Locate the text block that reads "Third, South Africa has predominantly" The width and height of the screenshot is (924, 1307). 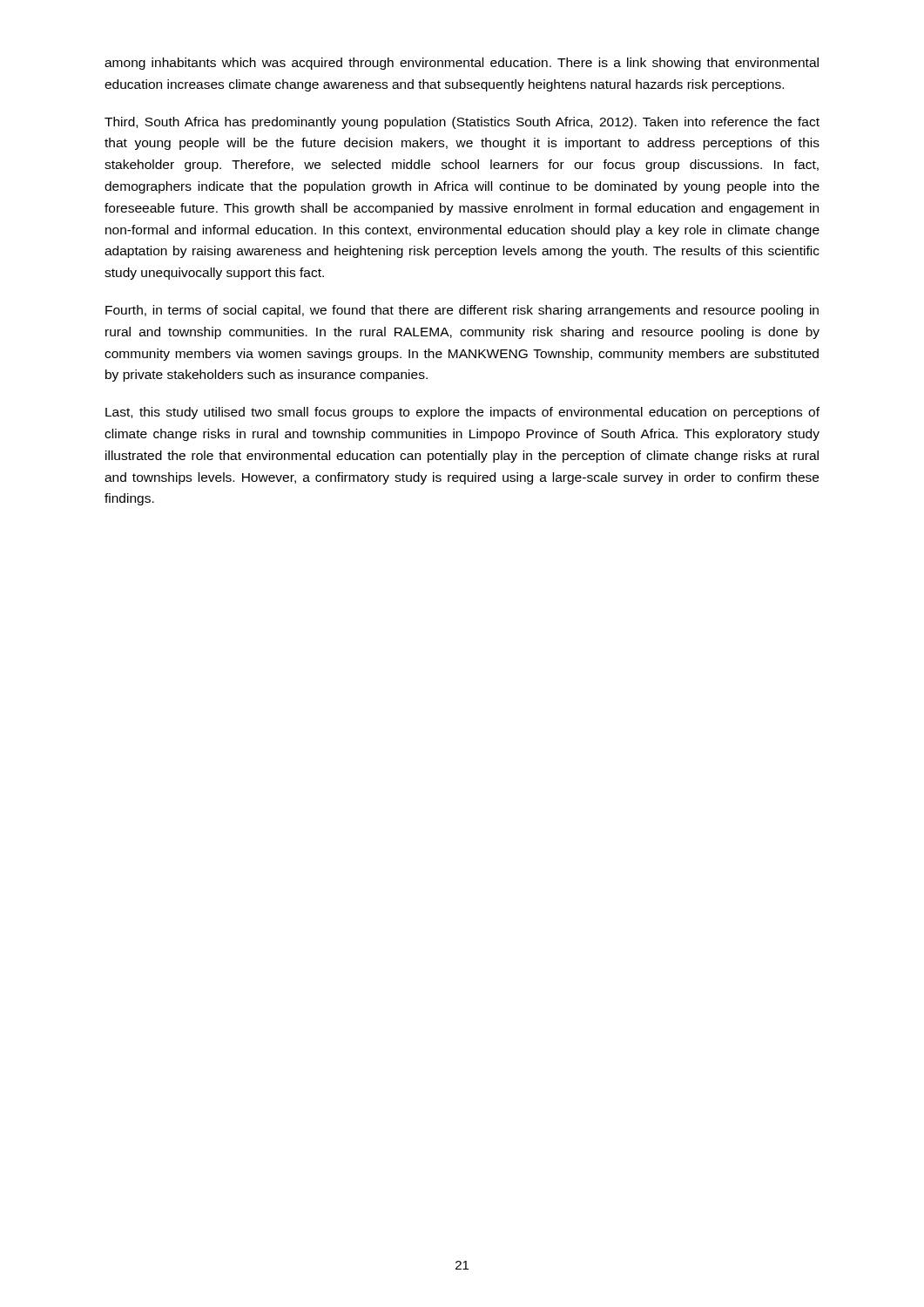[462, 197]
